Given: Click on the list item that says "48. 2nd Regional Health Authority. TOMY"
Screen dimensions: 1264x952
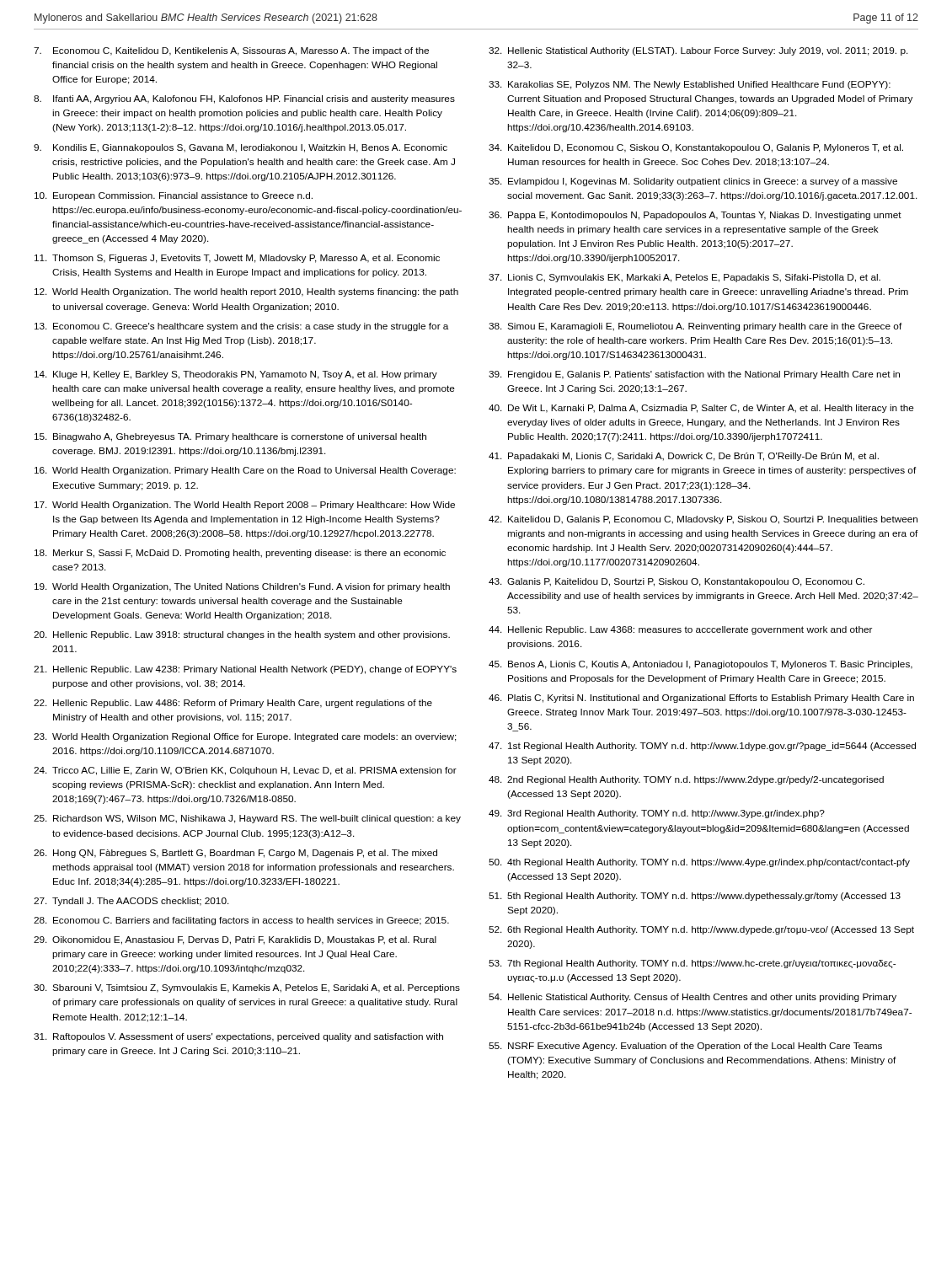Looking at the screenshot, I should pos(703,787).
